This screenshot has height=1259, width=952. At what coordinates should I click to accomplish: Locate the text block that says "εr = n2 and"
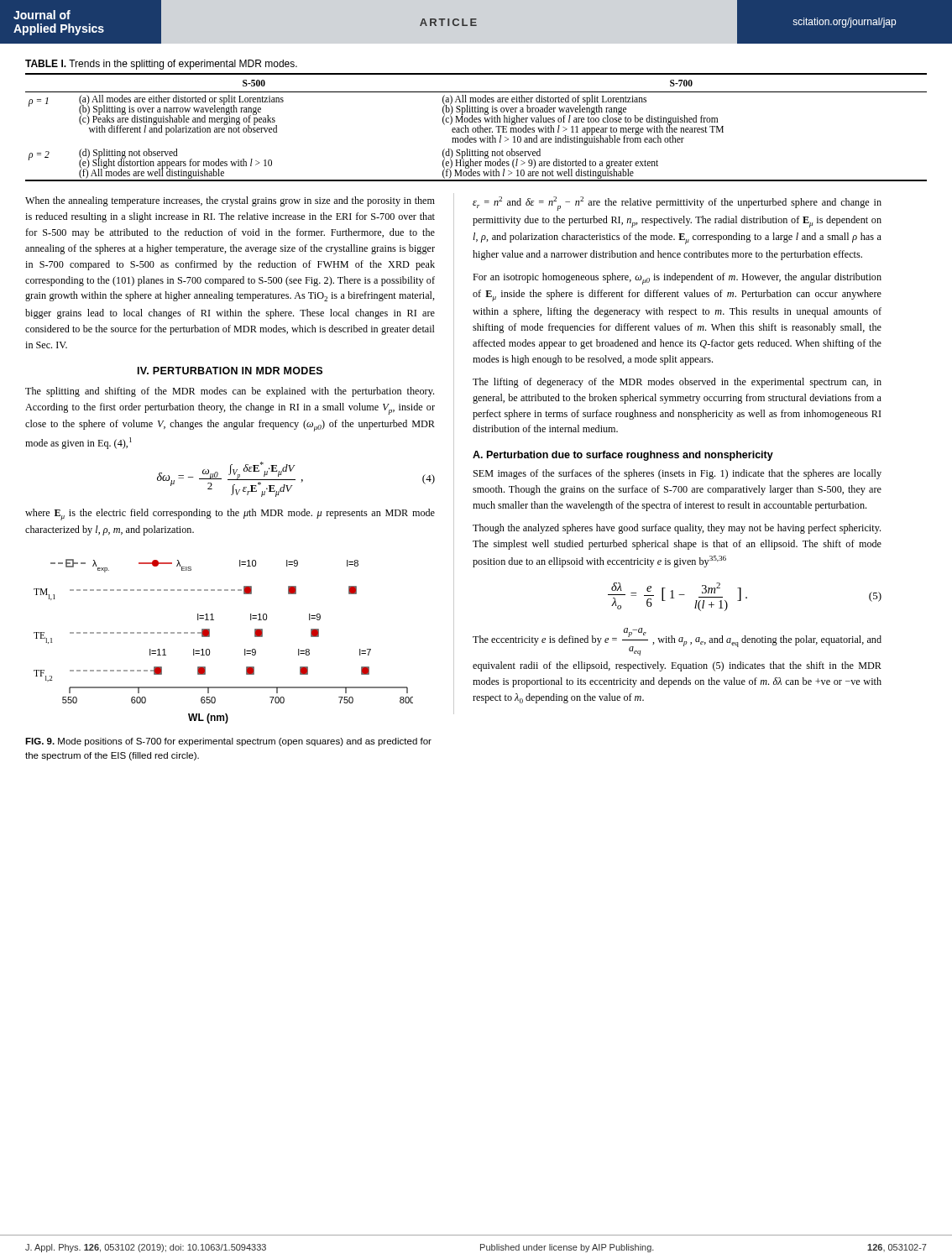(677, 227)
